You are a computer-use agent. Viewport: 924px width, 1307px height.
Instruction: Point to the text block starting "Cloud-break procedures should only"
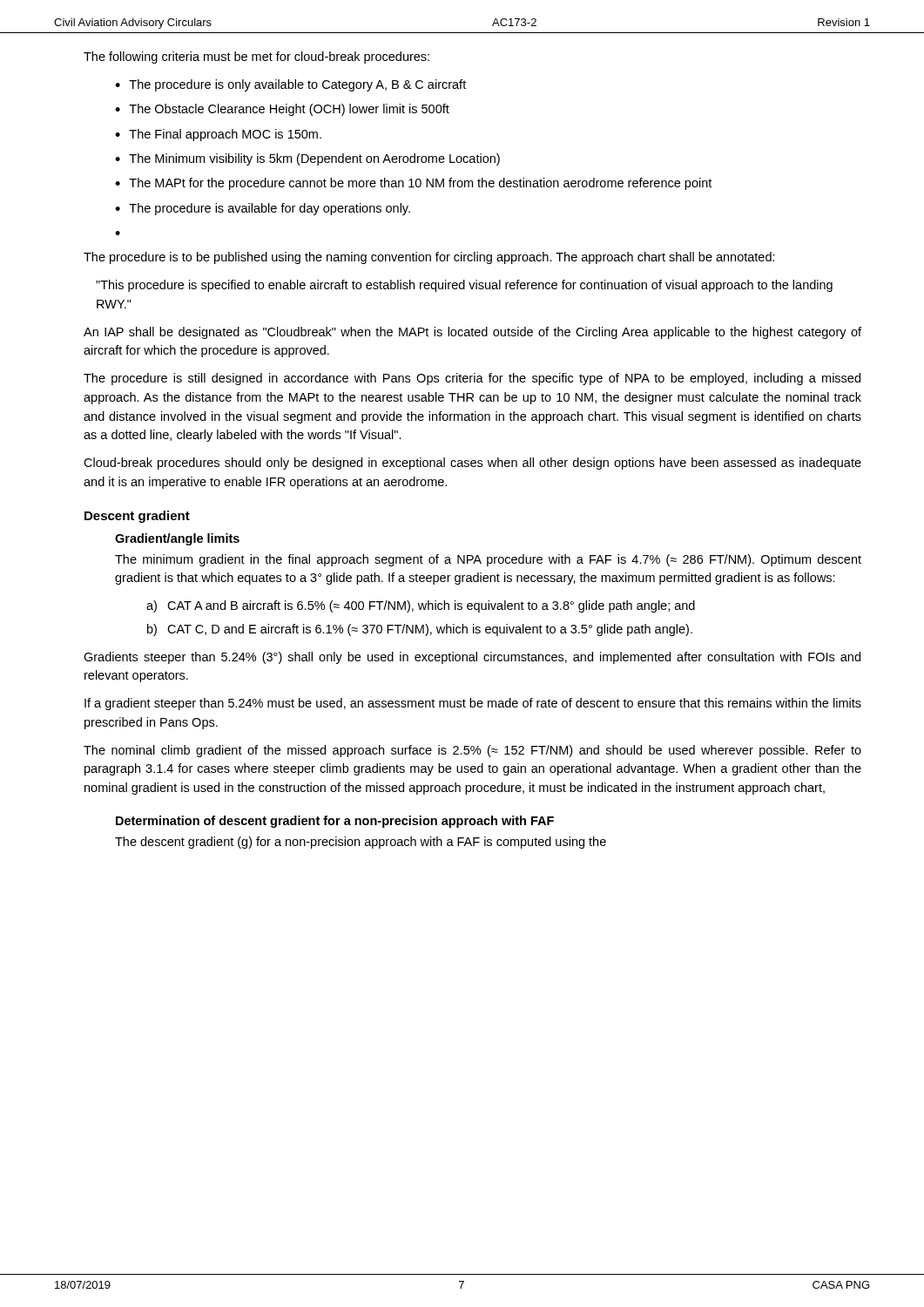coord(472,472)
